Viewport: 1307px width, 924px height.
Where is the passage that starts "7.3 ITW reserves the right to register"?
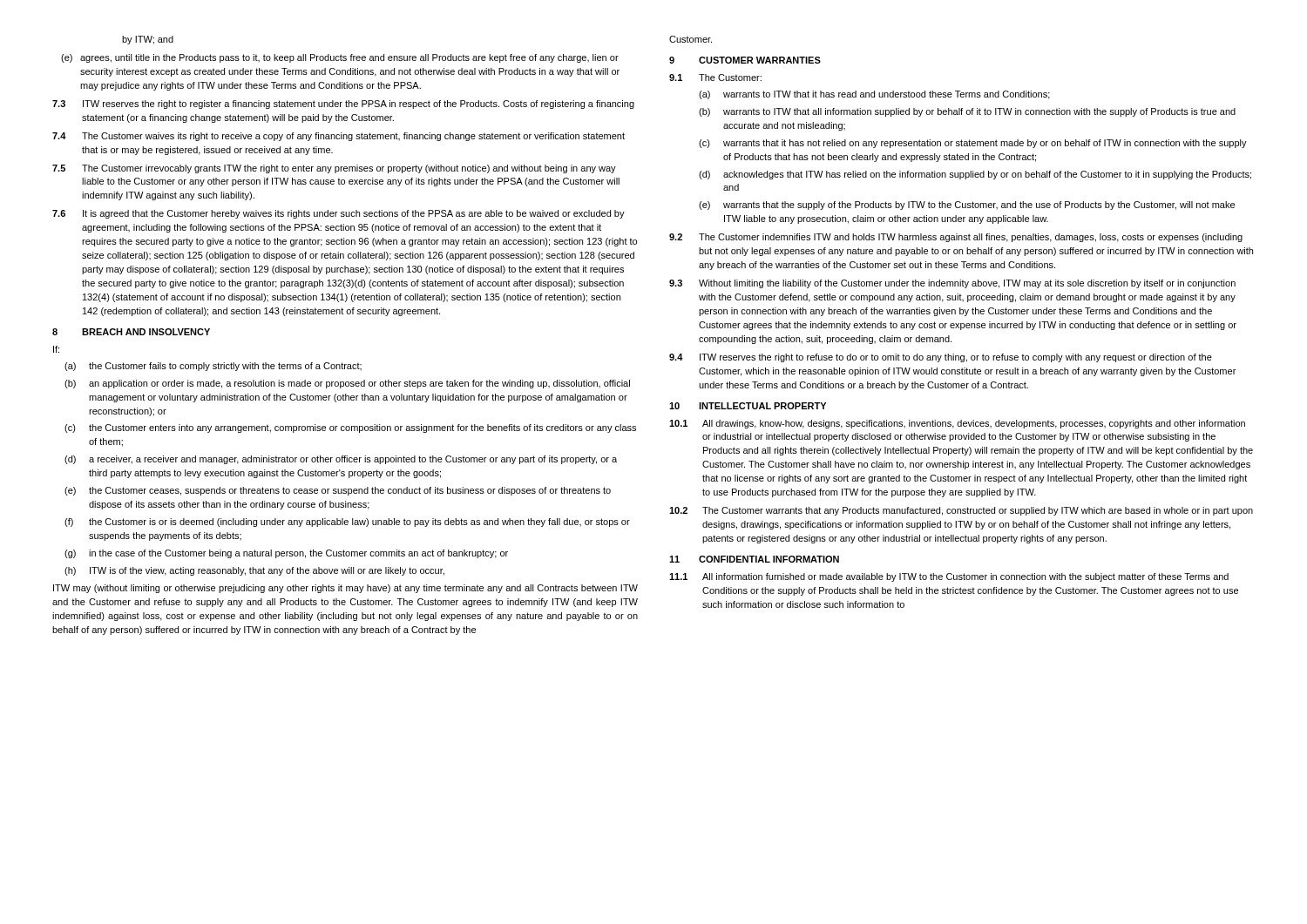tap(345, 111)
